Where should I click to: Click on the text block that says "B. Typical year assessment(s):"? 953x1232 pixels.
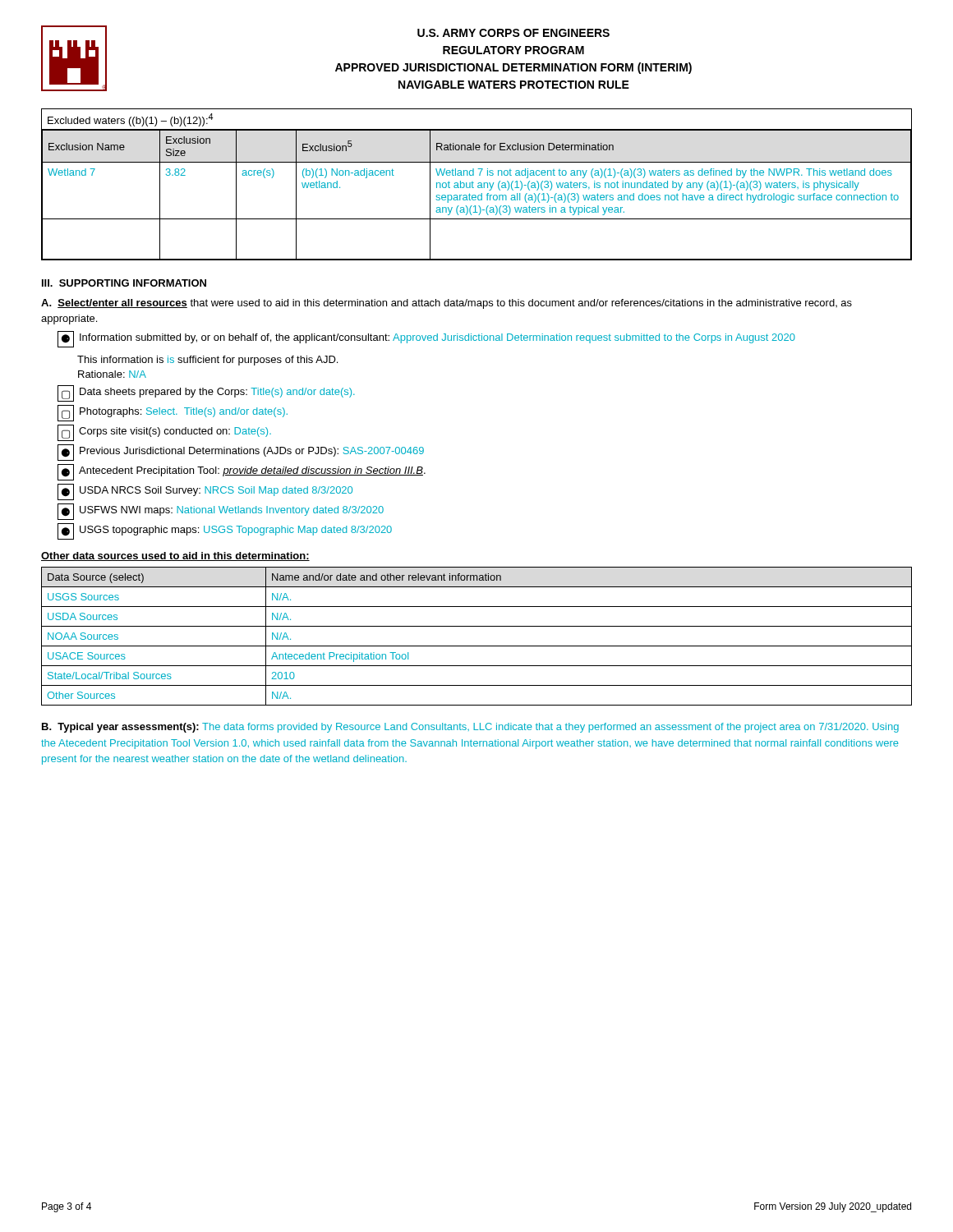(x=470, y=743)
